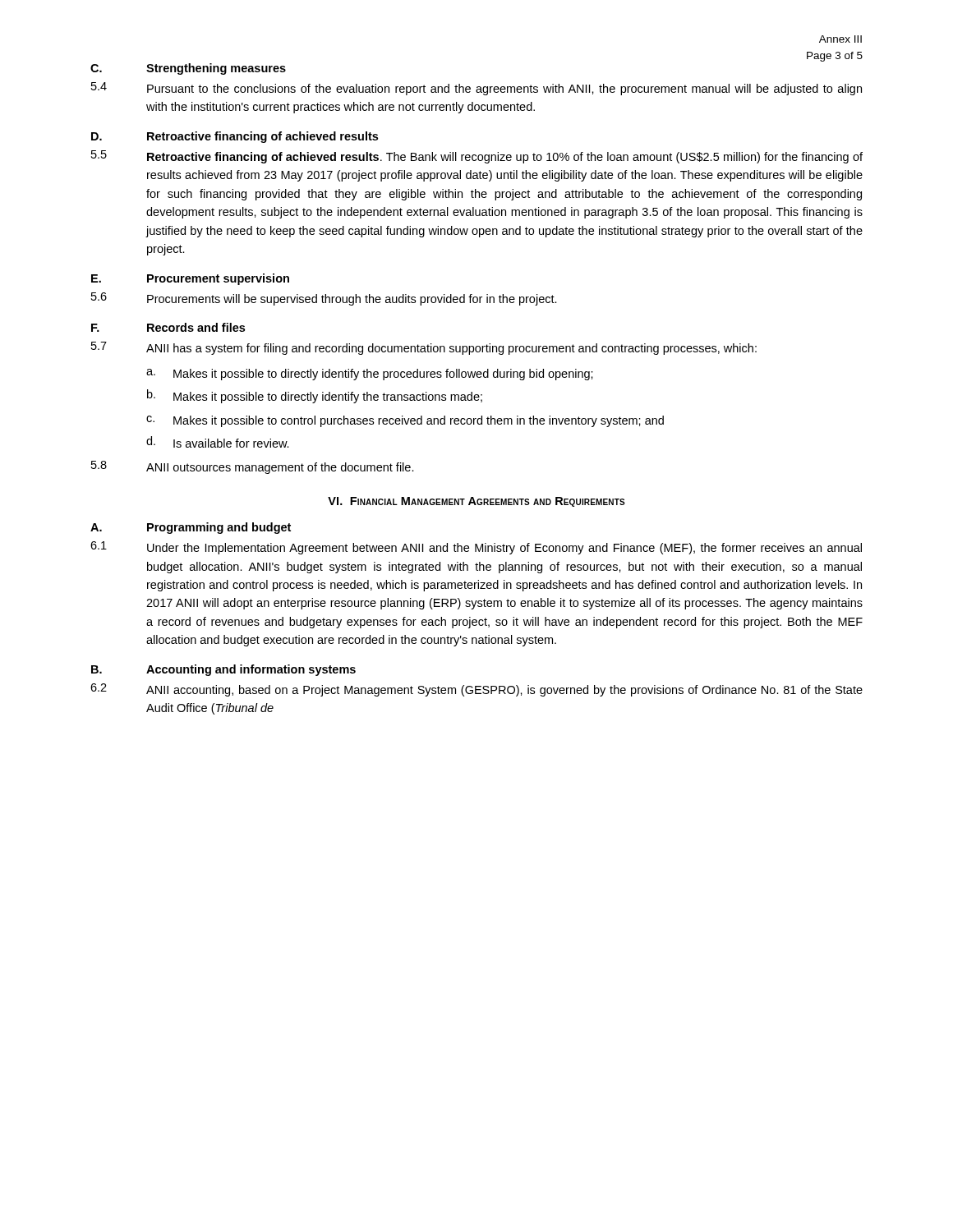953x1232 pixels.
Task: Click the passage that begins "1 Under the"
Action: (x=476, y=594)
